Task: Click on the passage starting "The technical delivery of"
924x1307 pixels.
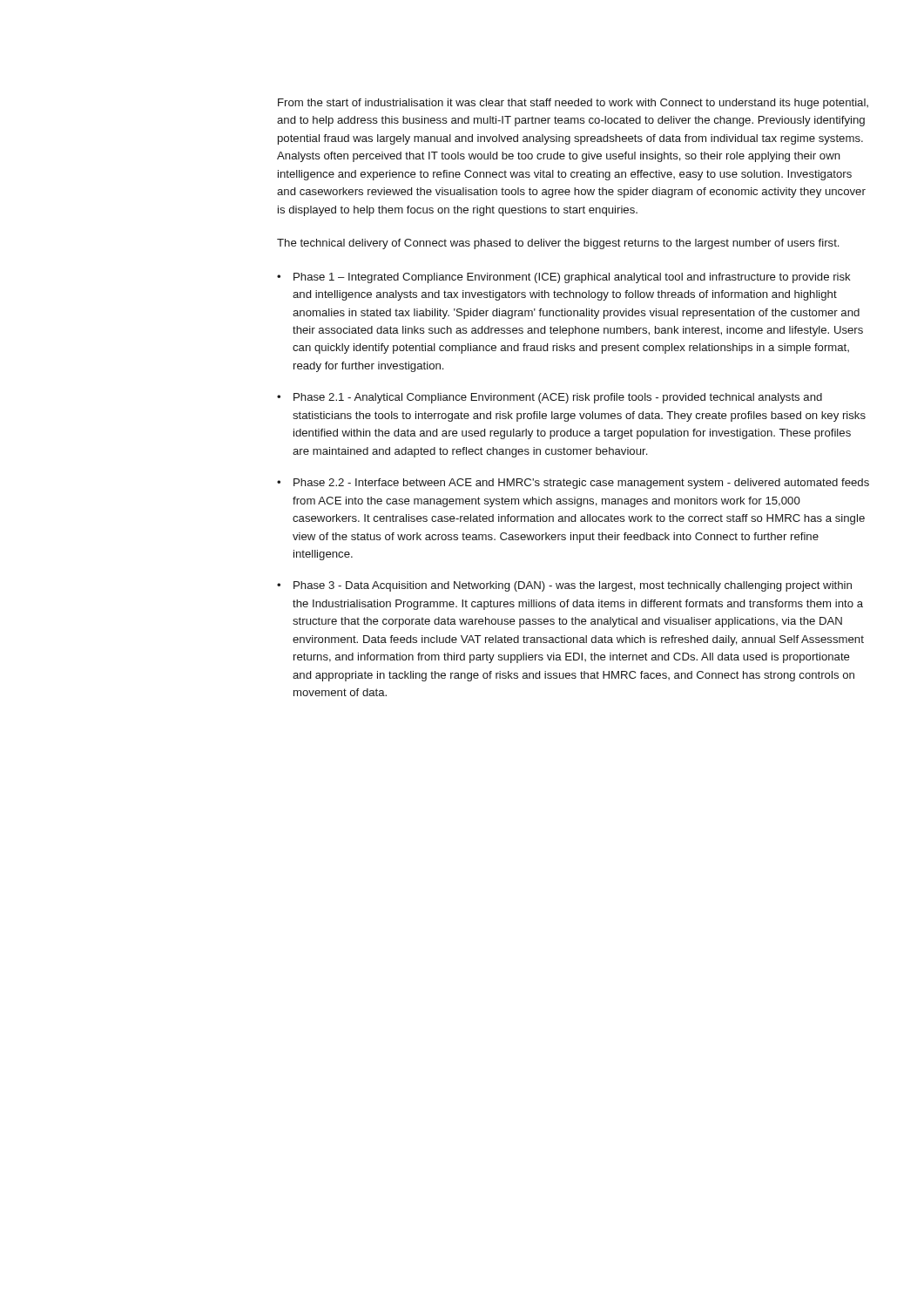Action: pyautogui.click(x=558, y=243)
